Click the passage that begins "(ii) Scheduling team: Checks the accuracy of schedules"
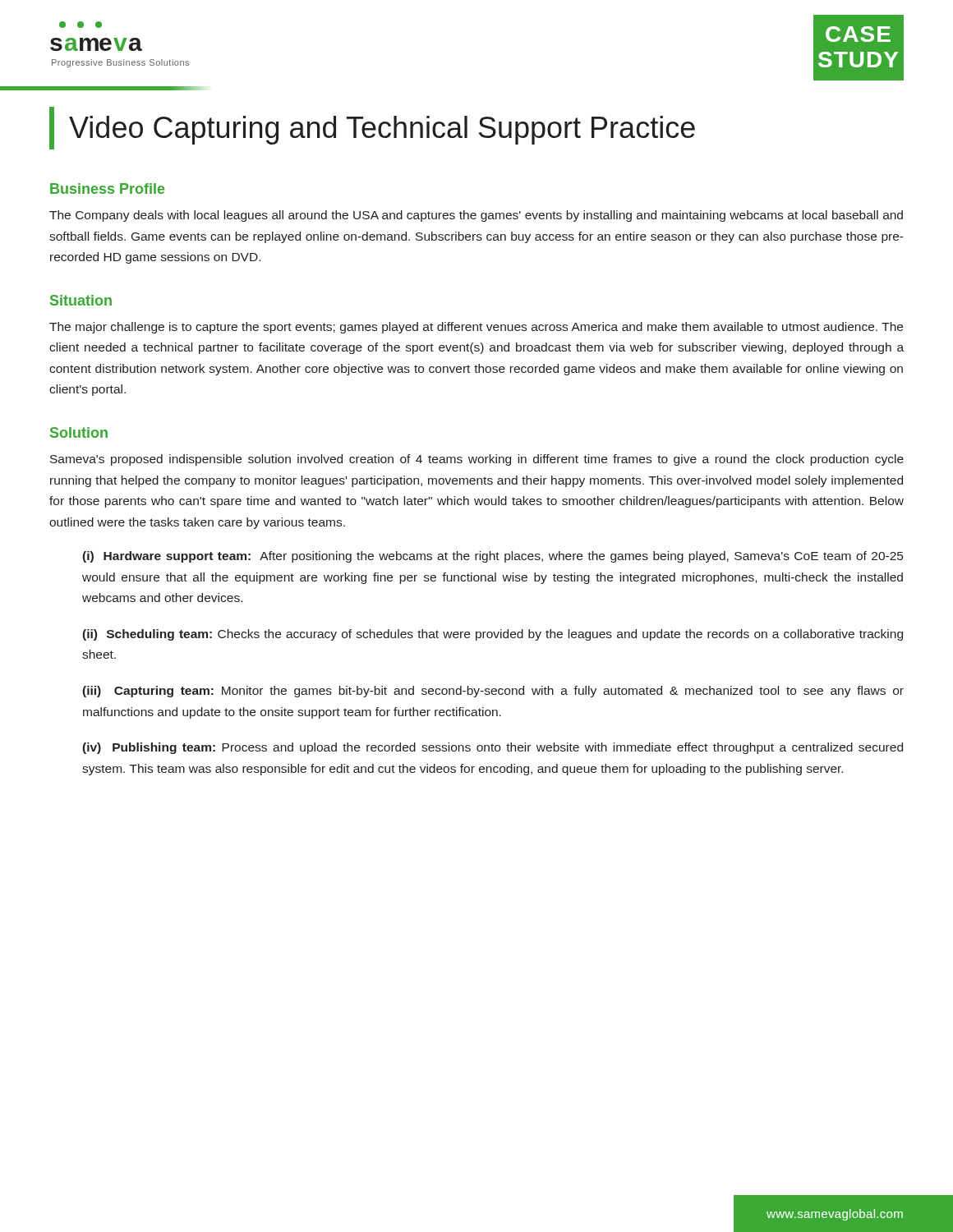This screenshot has height=1232, width=953. click(493, 644)
